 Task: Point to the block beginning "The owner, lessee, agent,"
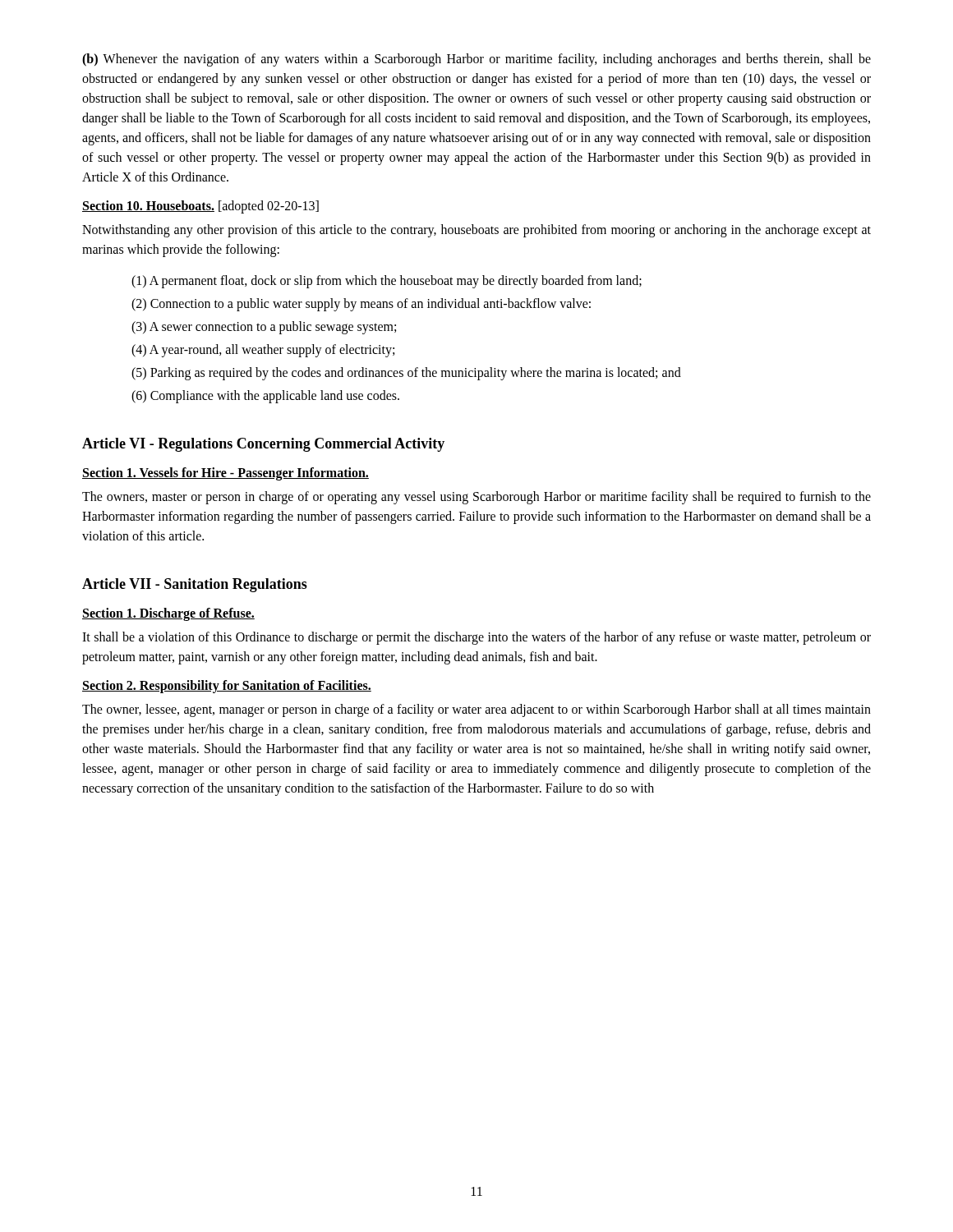(x=476, y=749)
